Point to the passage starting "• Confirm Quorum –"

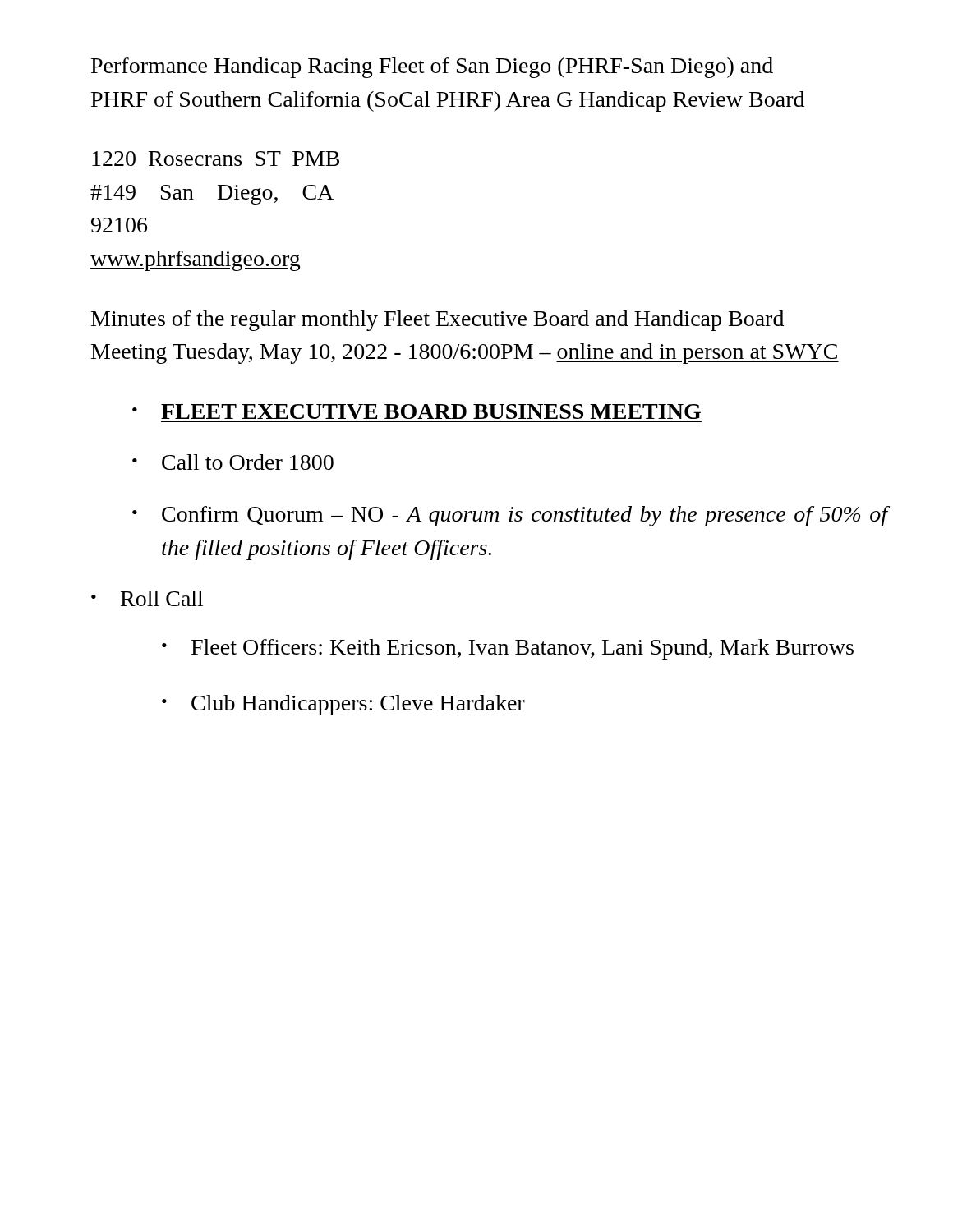[509, 531]
